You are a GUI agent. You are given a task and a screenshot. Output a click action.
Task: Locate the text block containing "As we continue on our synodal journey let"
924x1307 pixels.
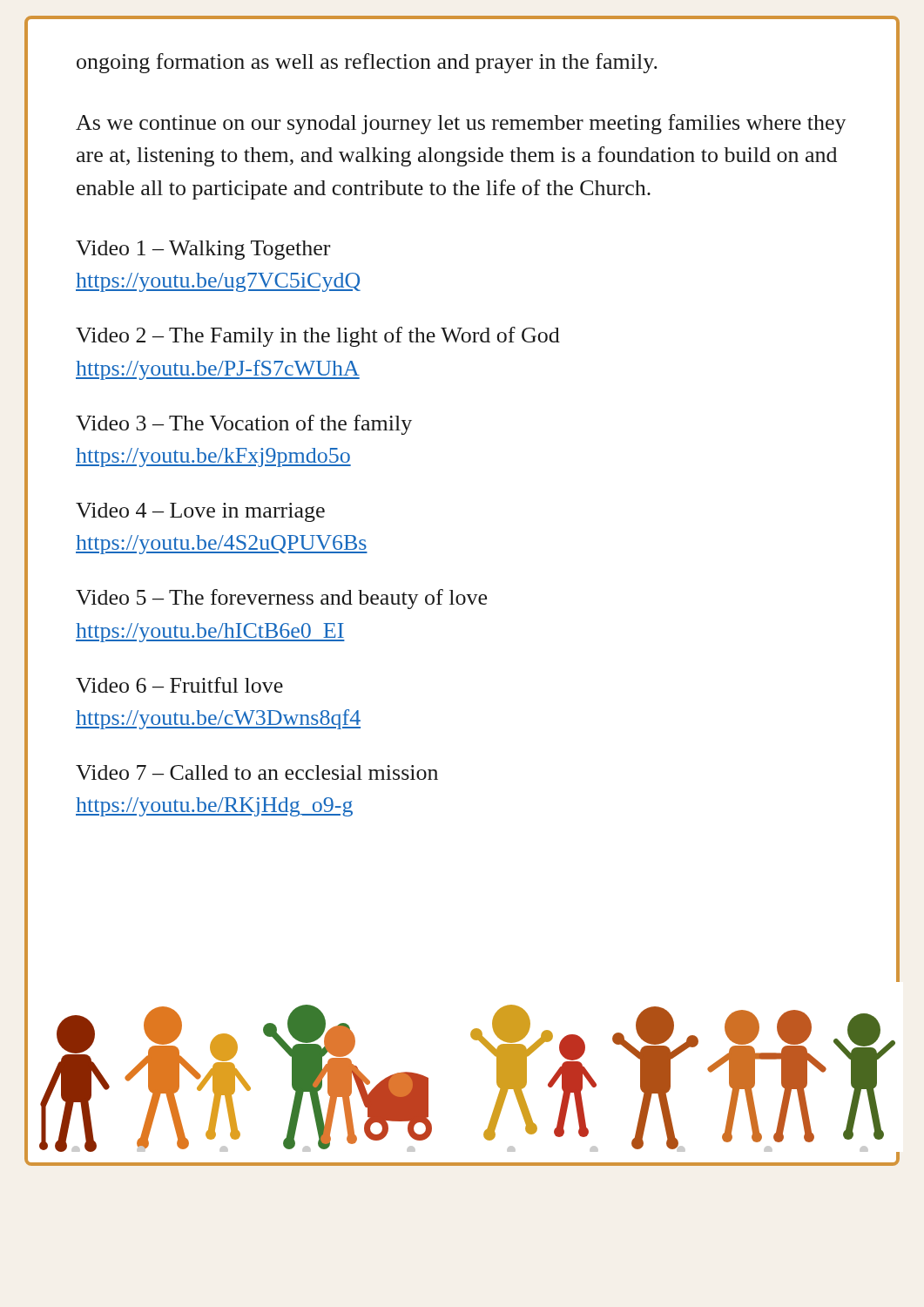461,155
